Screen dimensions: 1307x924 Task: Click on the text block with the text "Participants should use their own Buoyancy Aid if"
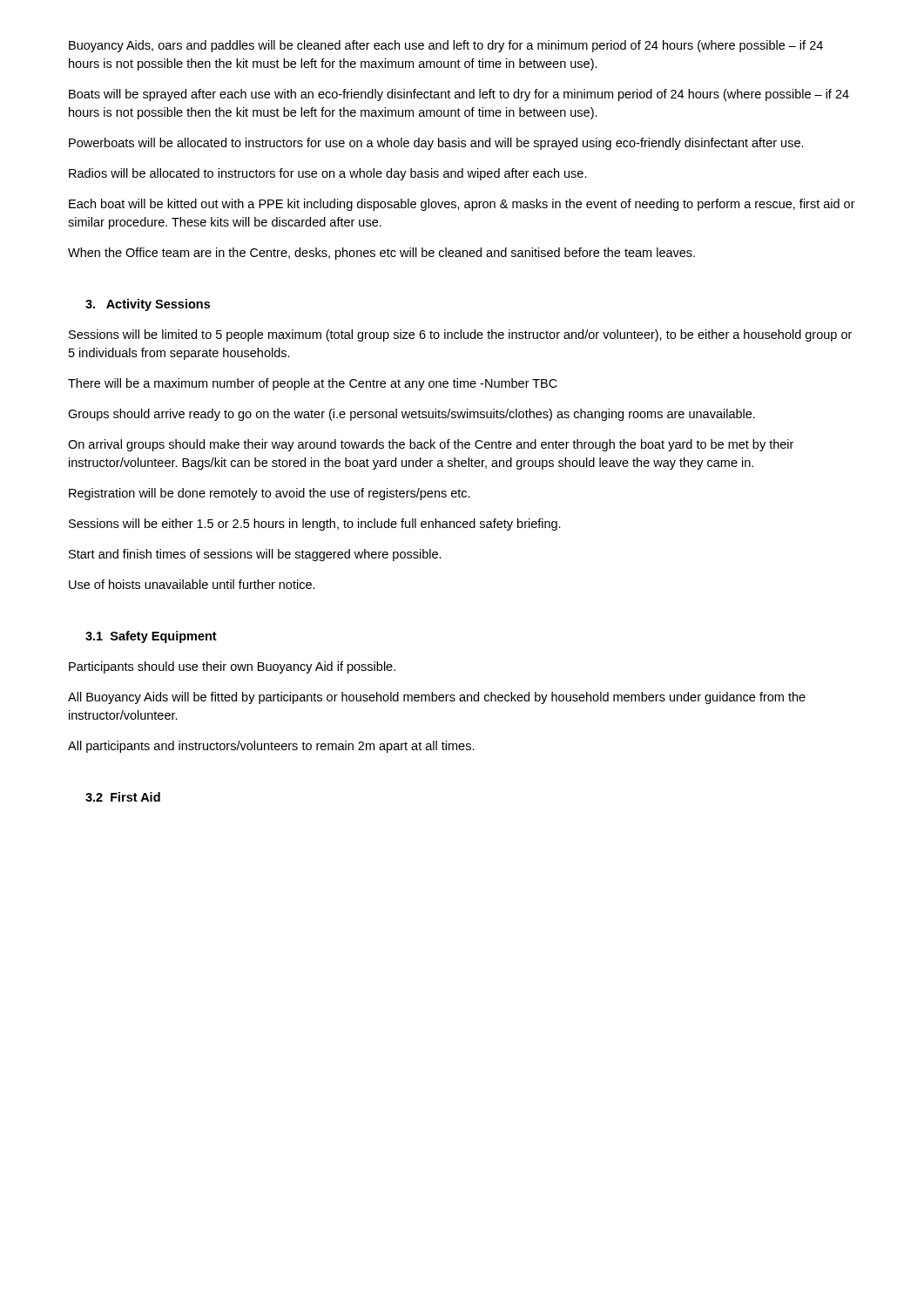point(232,667)
